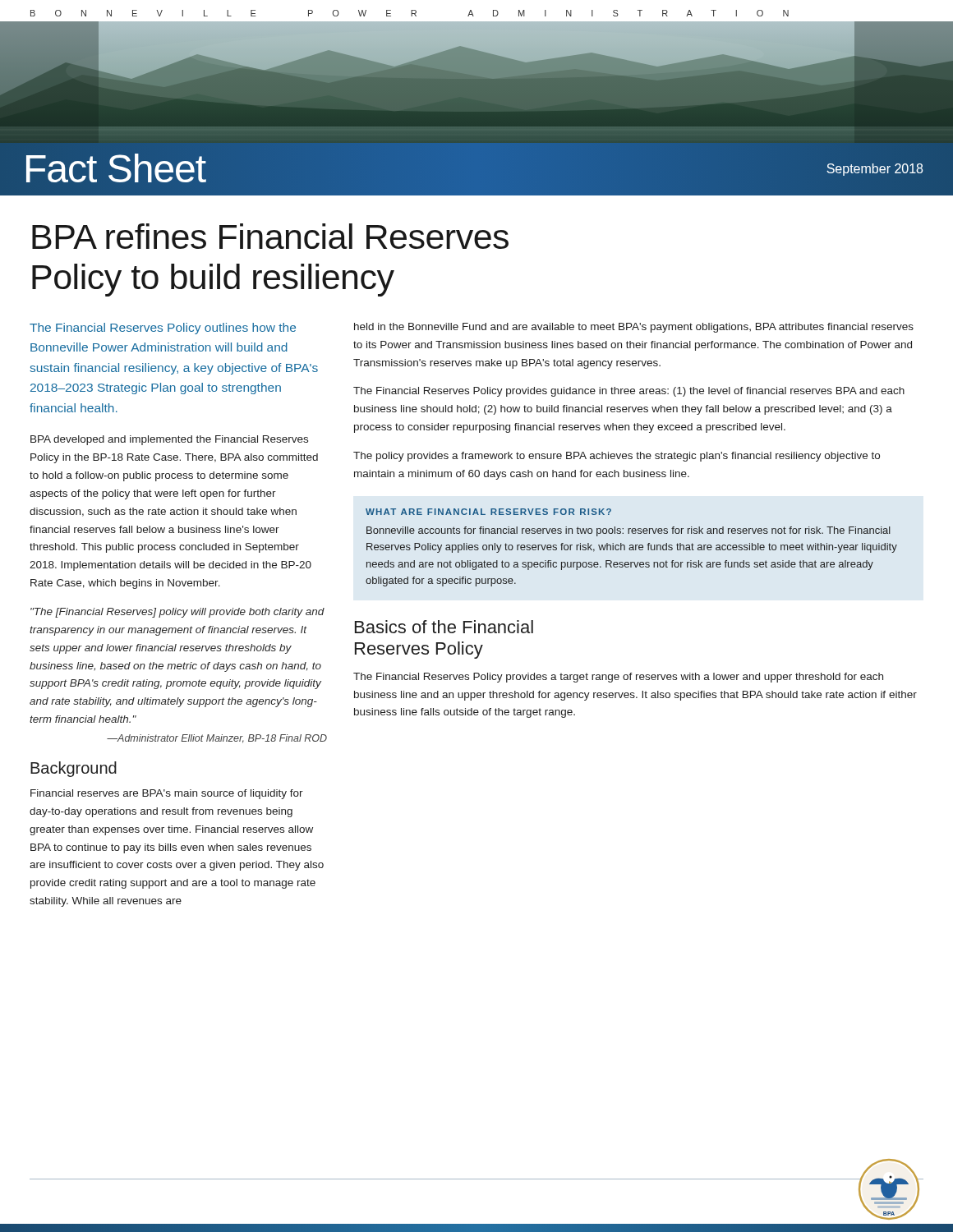Image resolution: width=953 pixels, height=1232 pixels.
Task: Where is the passage that starts ""The [Financial Reserves] policy will provide"?
Action: pos(177,665)
